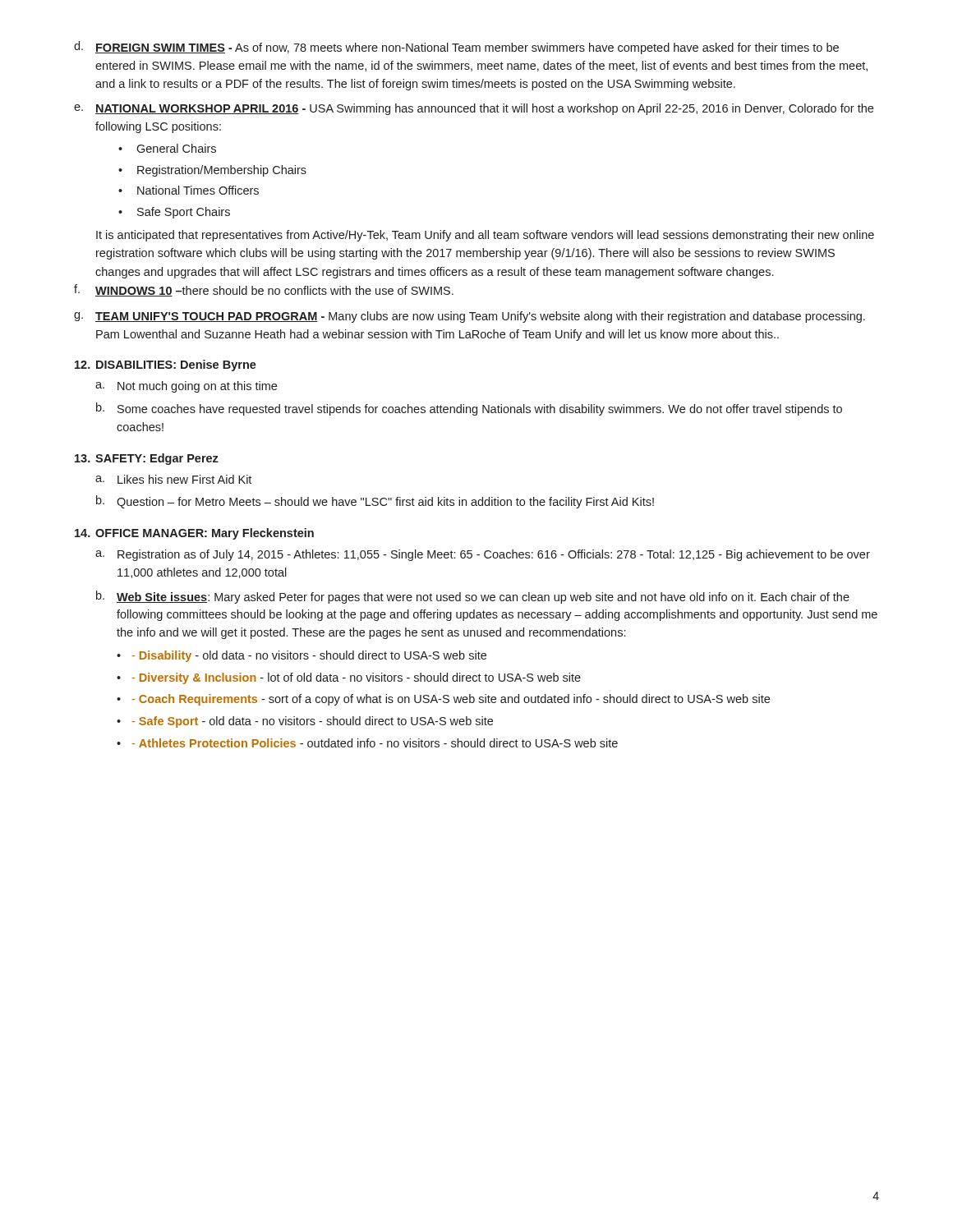Viewport: 953px width, 1232px height.
Task: Find the passage starting "12. DISABILITIES: Denise Byrne"
Action: pyautogui.click(x=166, y=365)
